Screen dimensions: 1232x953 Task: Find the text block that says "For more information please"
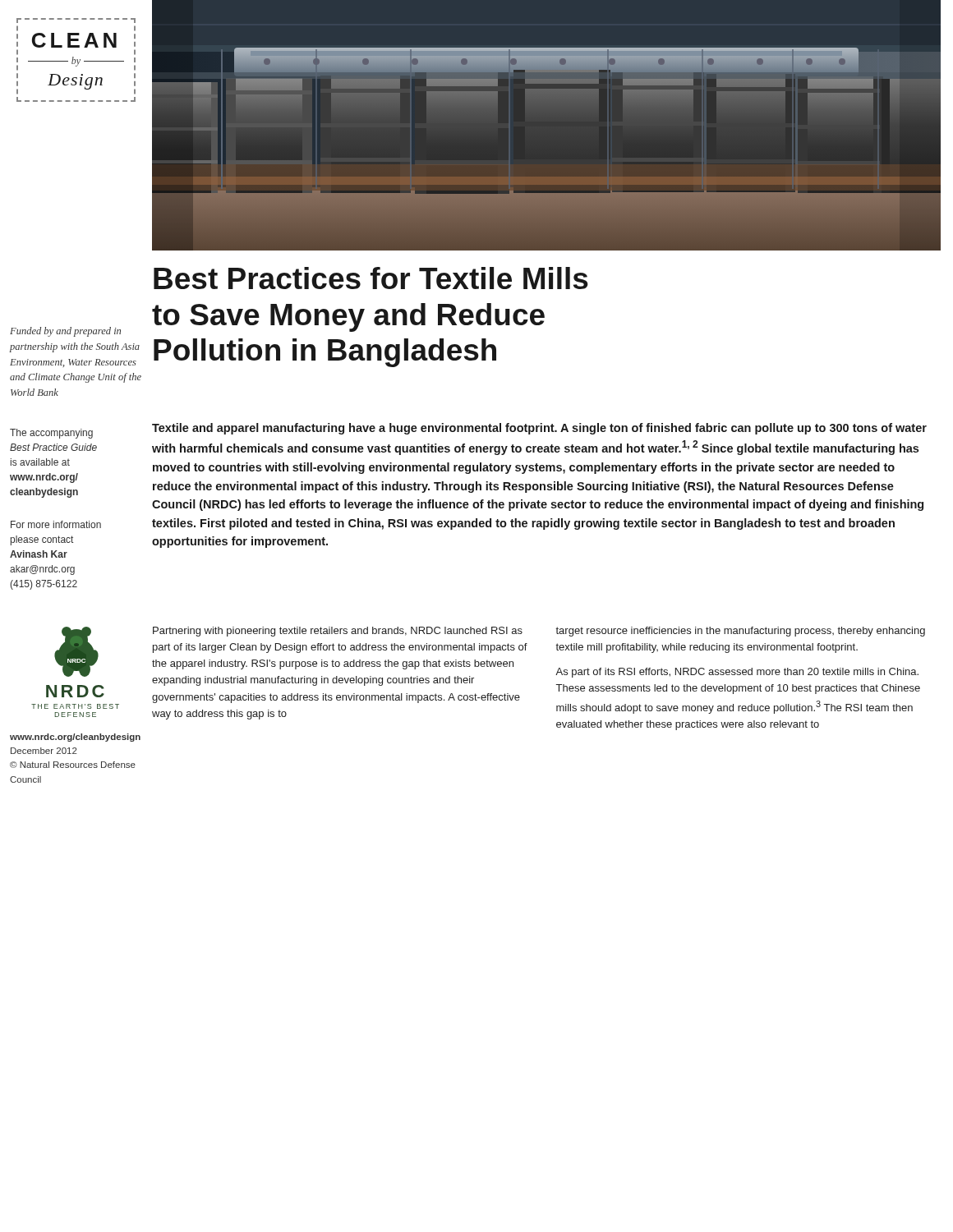click(56, 554)
